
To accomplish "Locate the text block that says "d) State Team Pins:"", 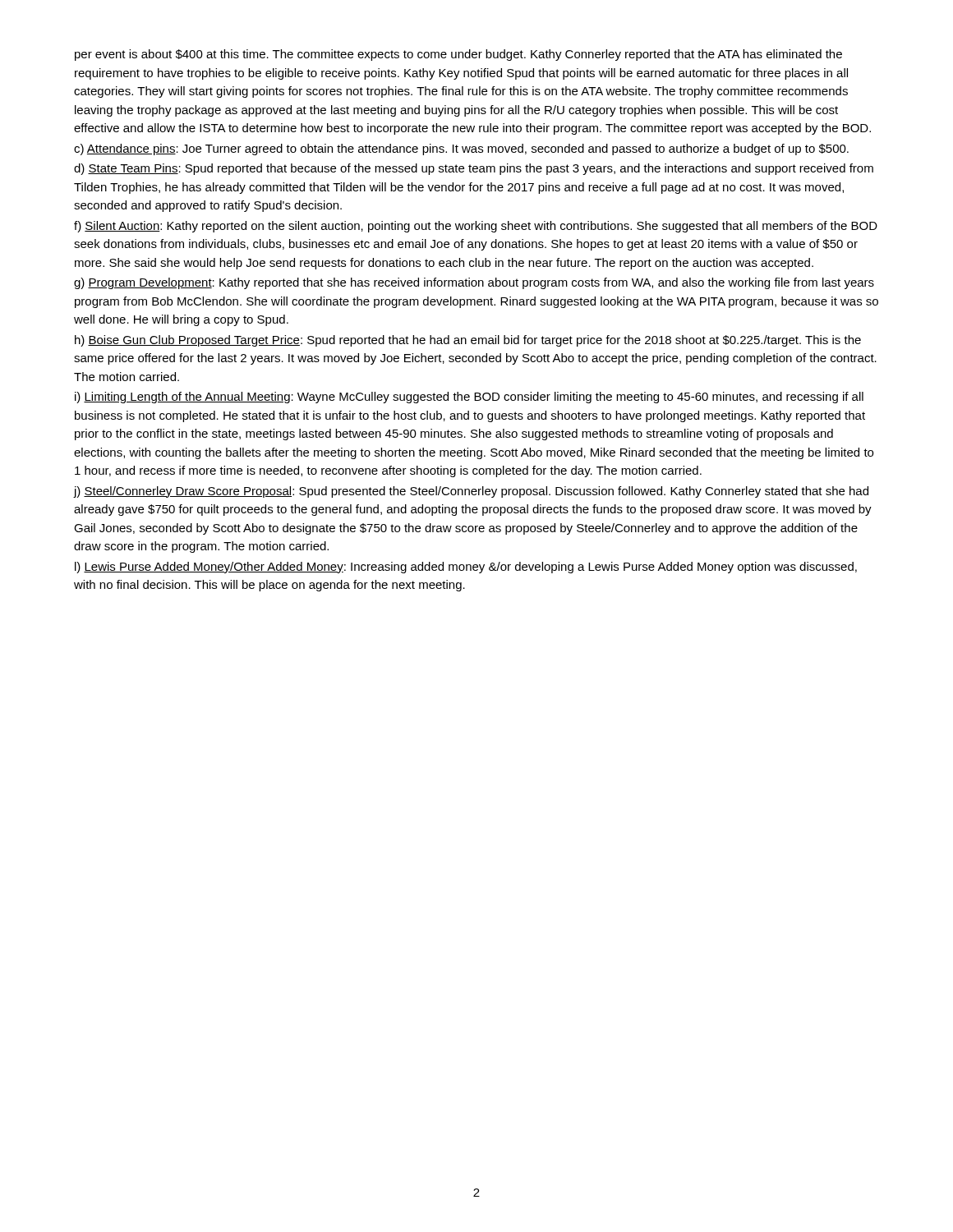I will (x=476, y=187).
